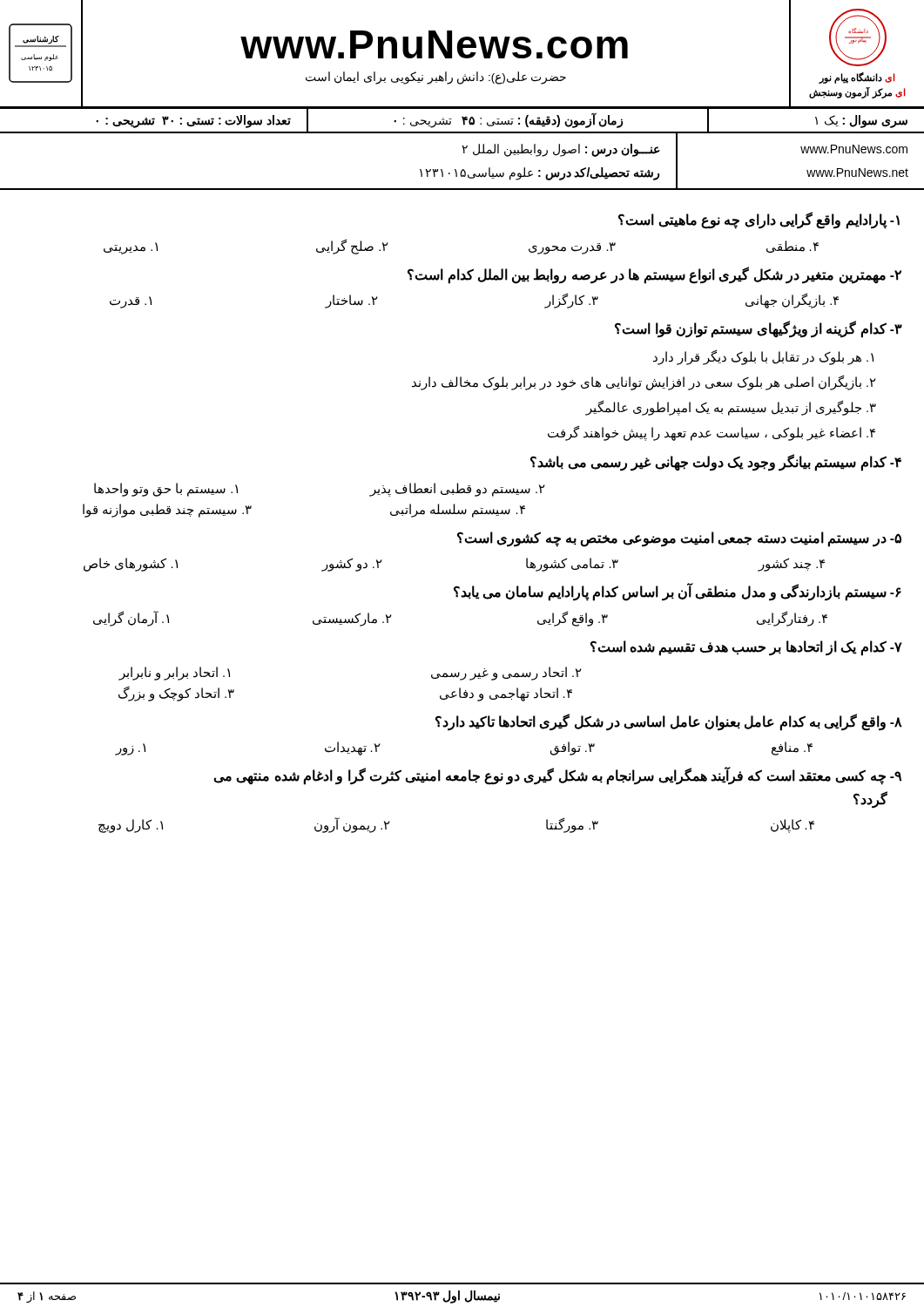This screenshot has height=1307, width=924.
Task: Point to the element starting "۳. قدرت محوری"
Action: (572, 246)
